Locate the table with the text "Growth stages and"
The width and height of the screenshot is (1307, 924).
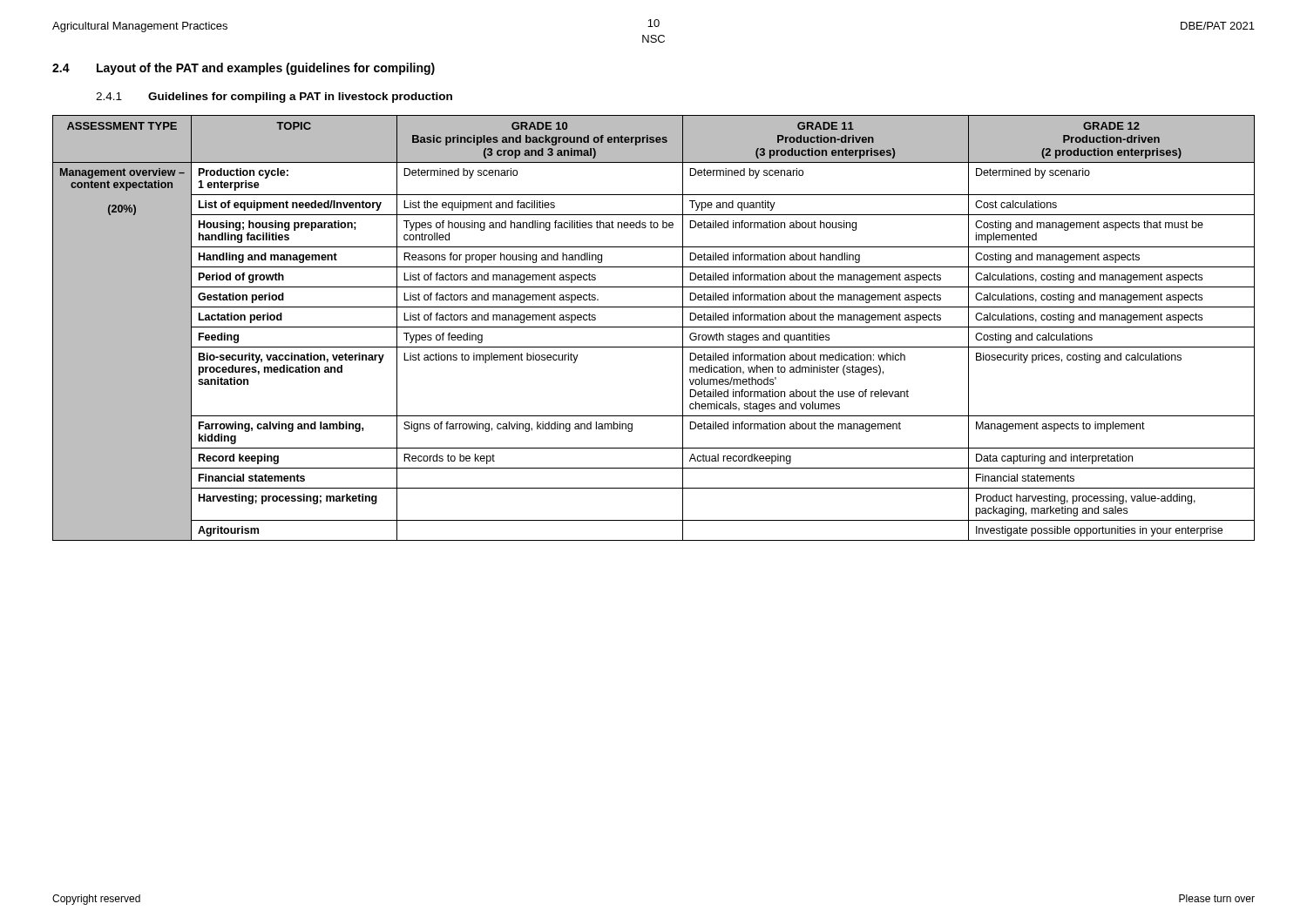click(654, 328)
